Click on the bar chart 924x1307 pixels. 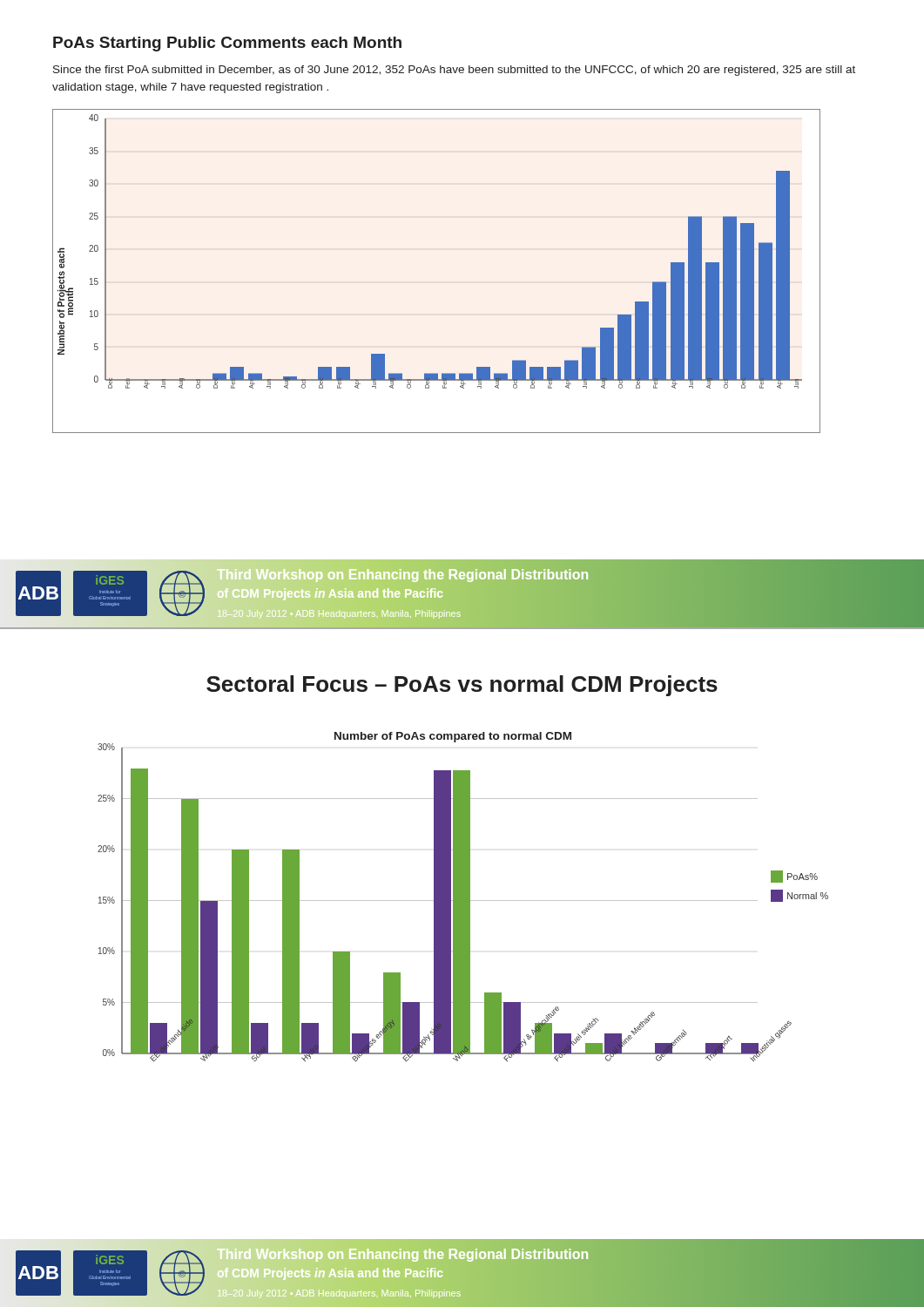[436, 271]
